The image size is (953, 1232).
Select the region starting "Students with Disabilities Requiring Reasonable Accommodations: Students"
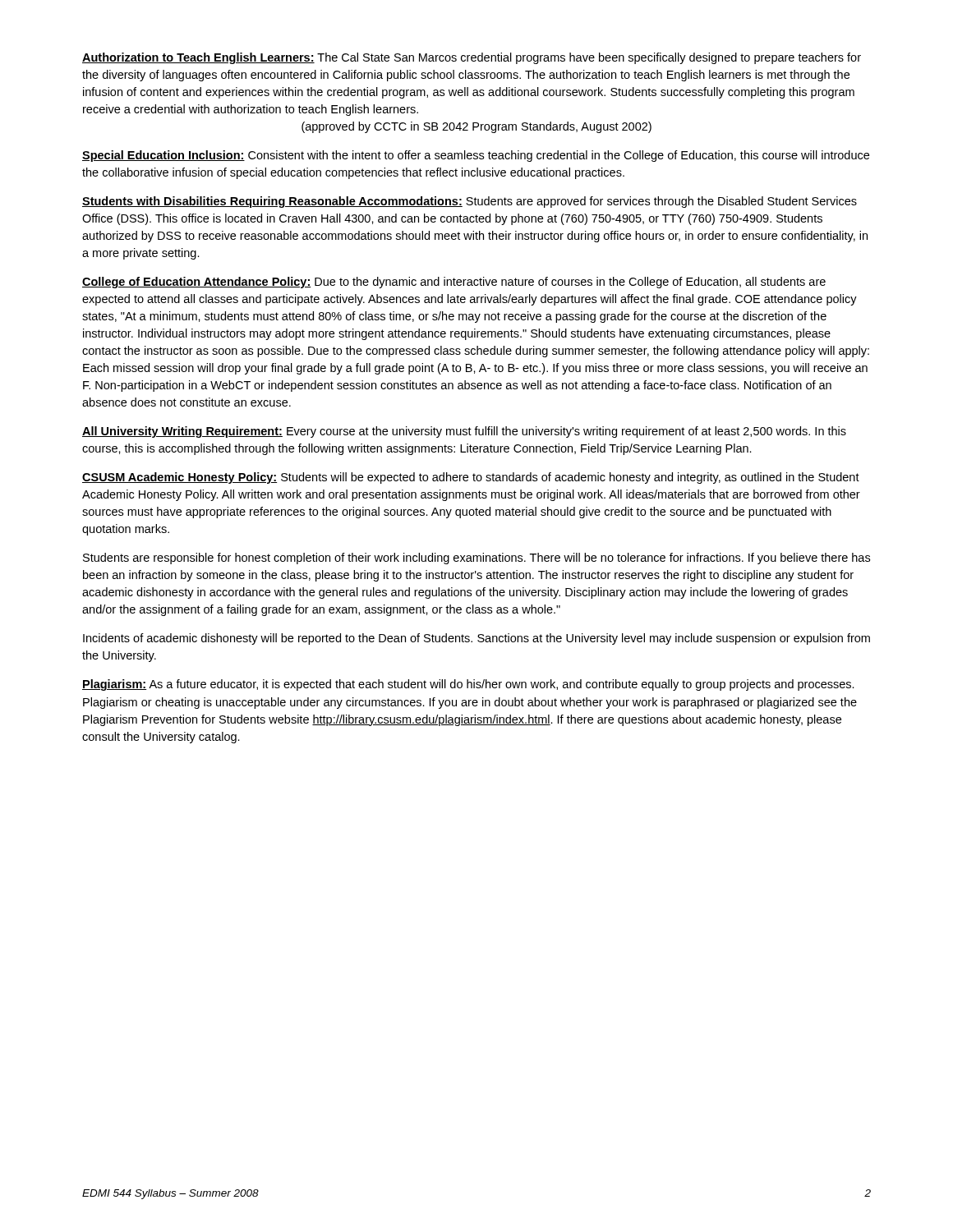coord(475,227)
